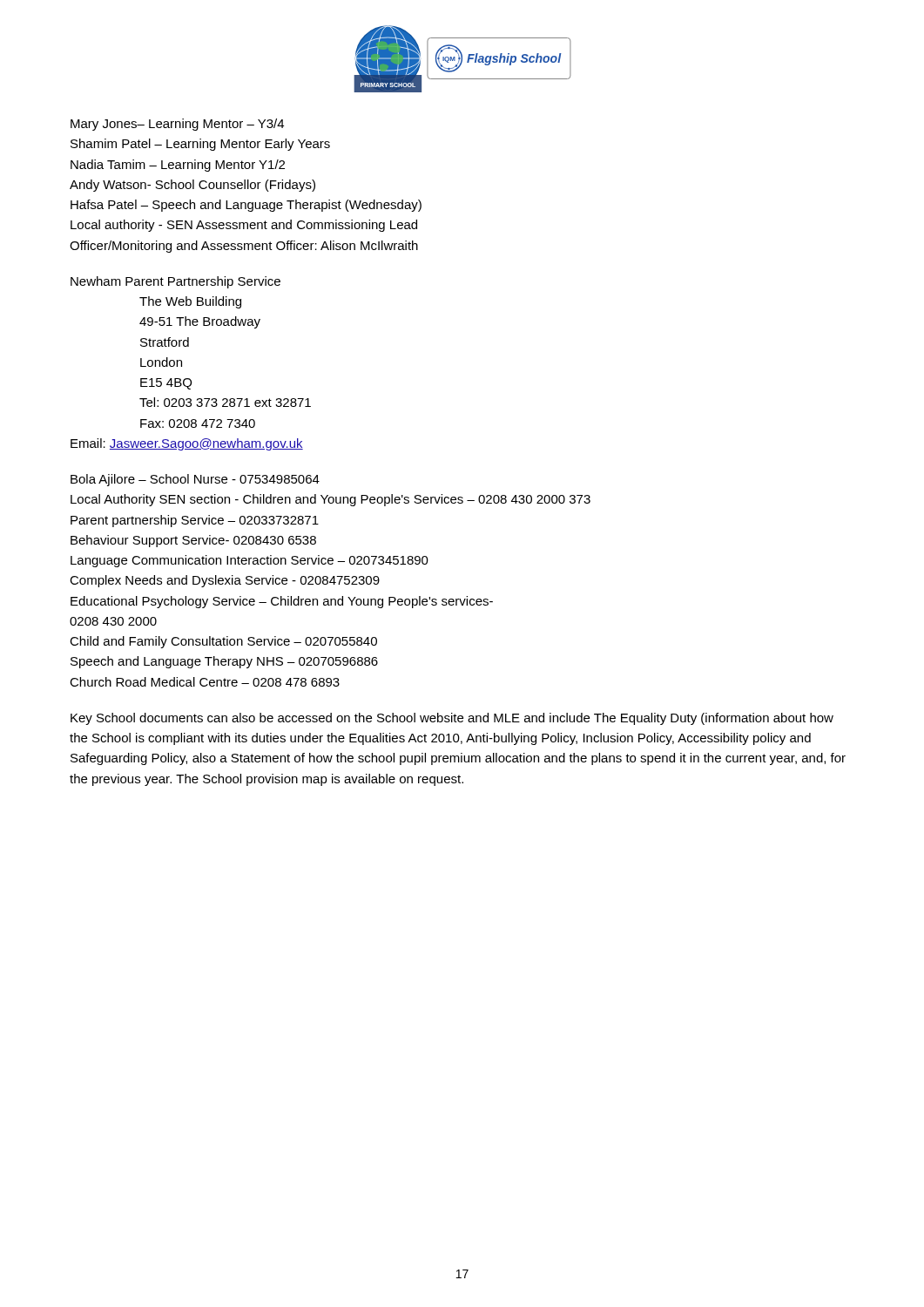Find the logo

point(462,58)
